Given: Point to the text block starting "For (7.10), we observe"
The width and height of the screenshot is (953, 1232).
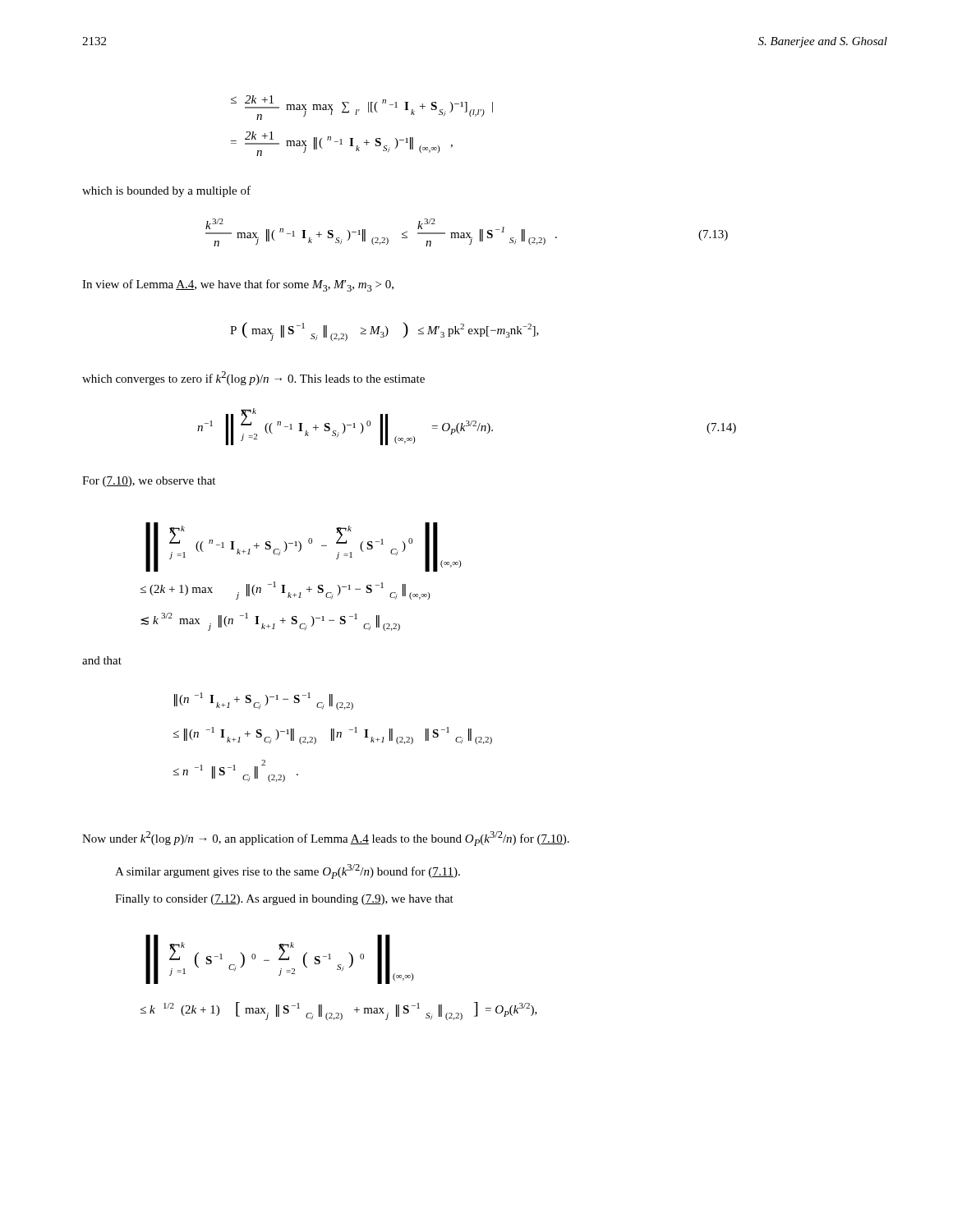Looking at the screenshot, I should click(149, 480).
